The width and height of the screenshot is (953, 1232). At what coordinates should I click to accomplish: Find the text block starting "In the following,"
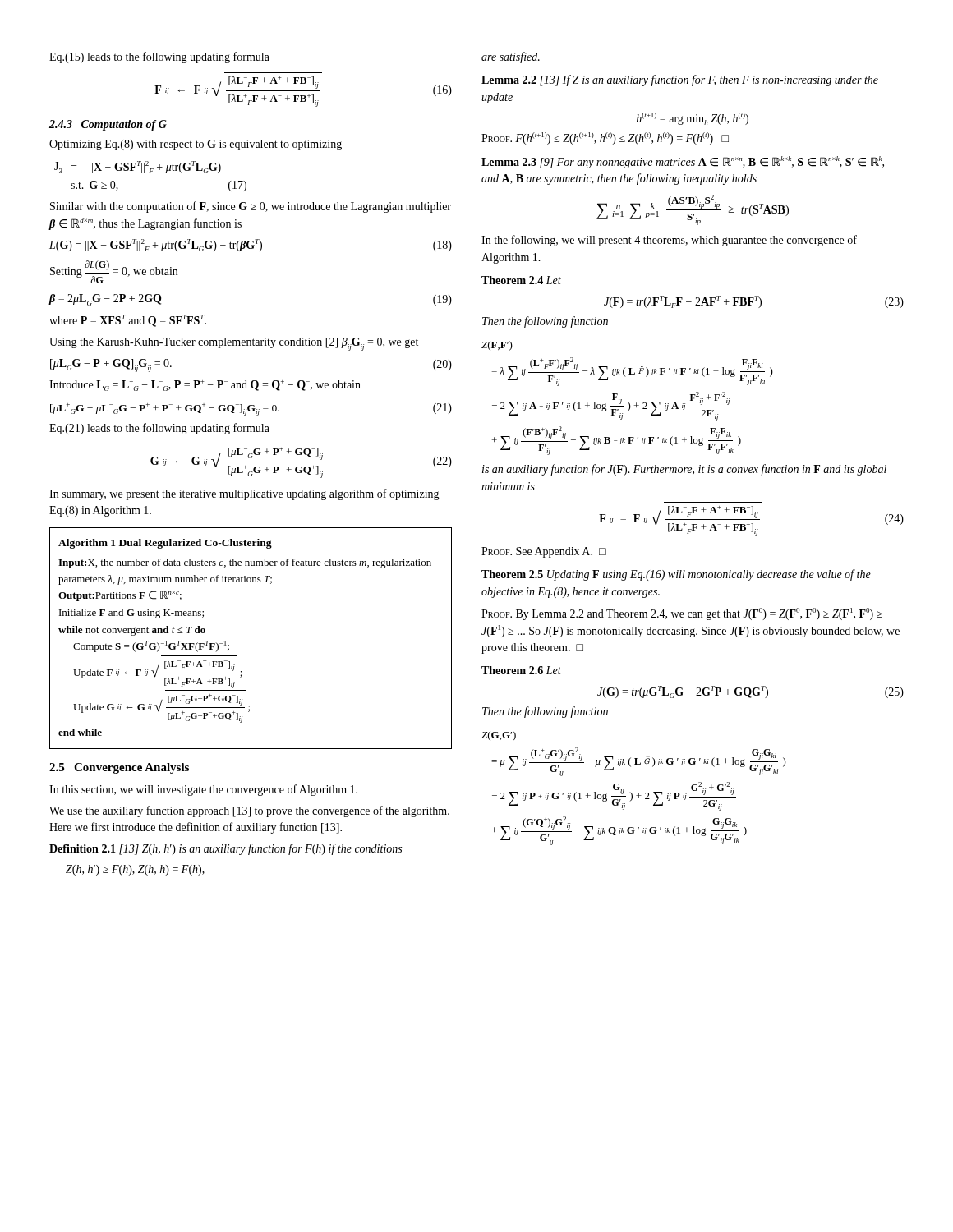tap(693, 249)
